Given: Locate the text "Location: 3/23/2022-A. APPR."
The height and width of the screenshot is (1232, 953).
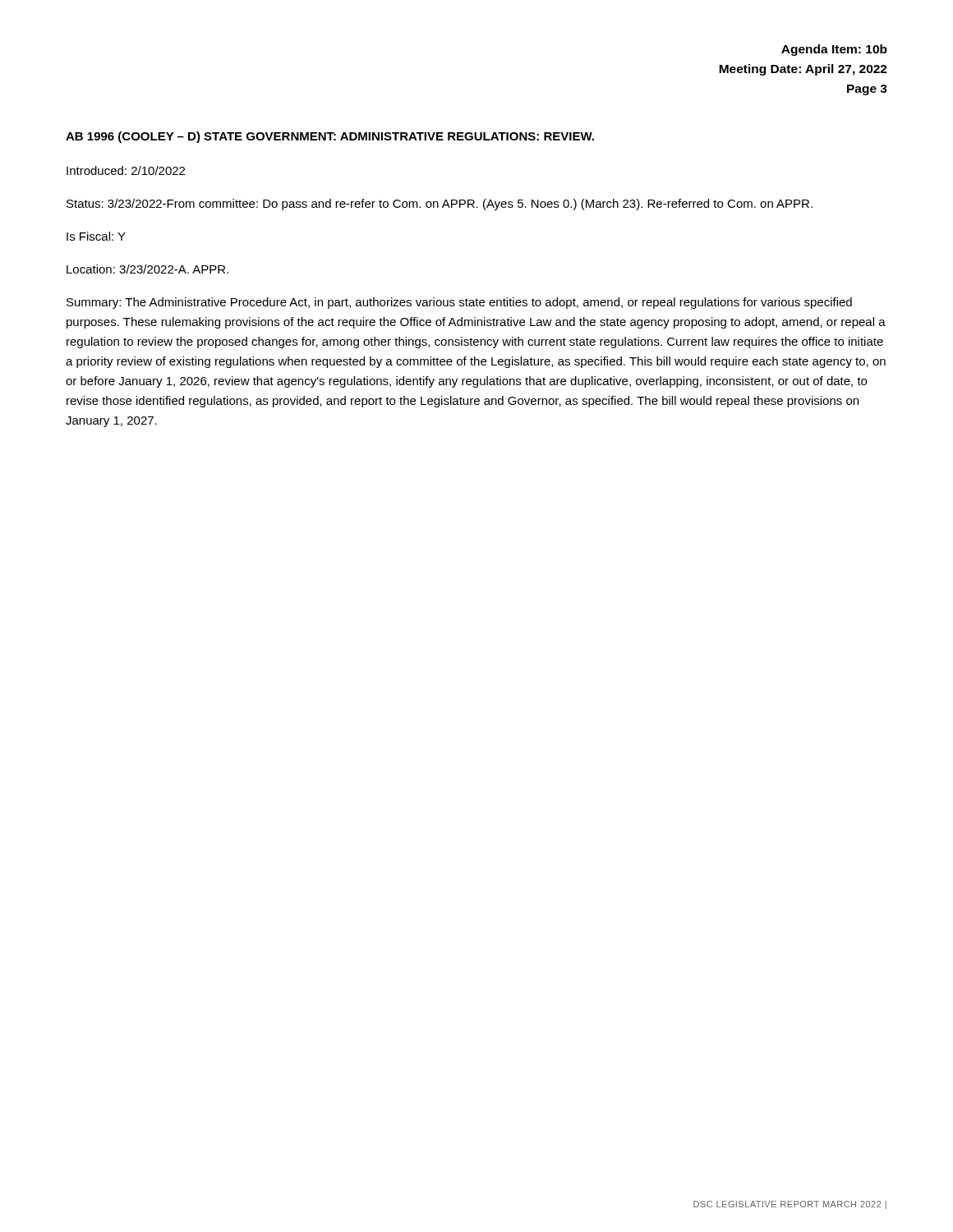Looking at the screenshot, I should coord(148,269).
